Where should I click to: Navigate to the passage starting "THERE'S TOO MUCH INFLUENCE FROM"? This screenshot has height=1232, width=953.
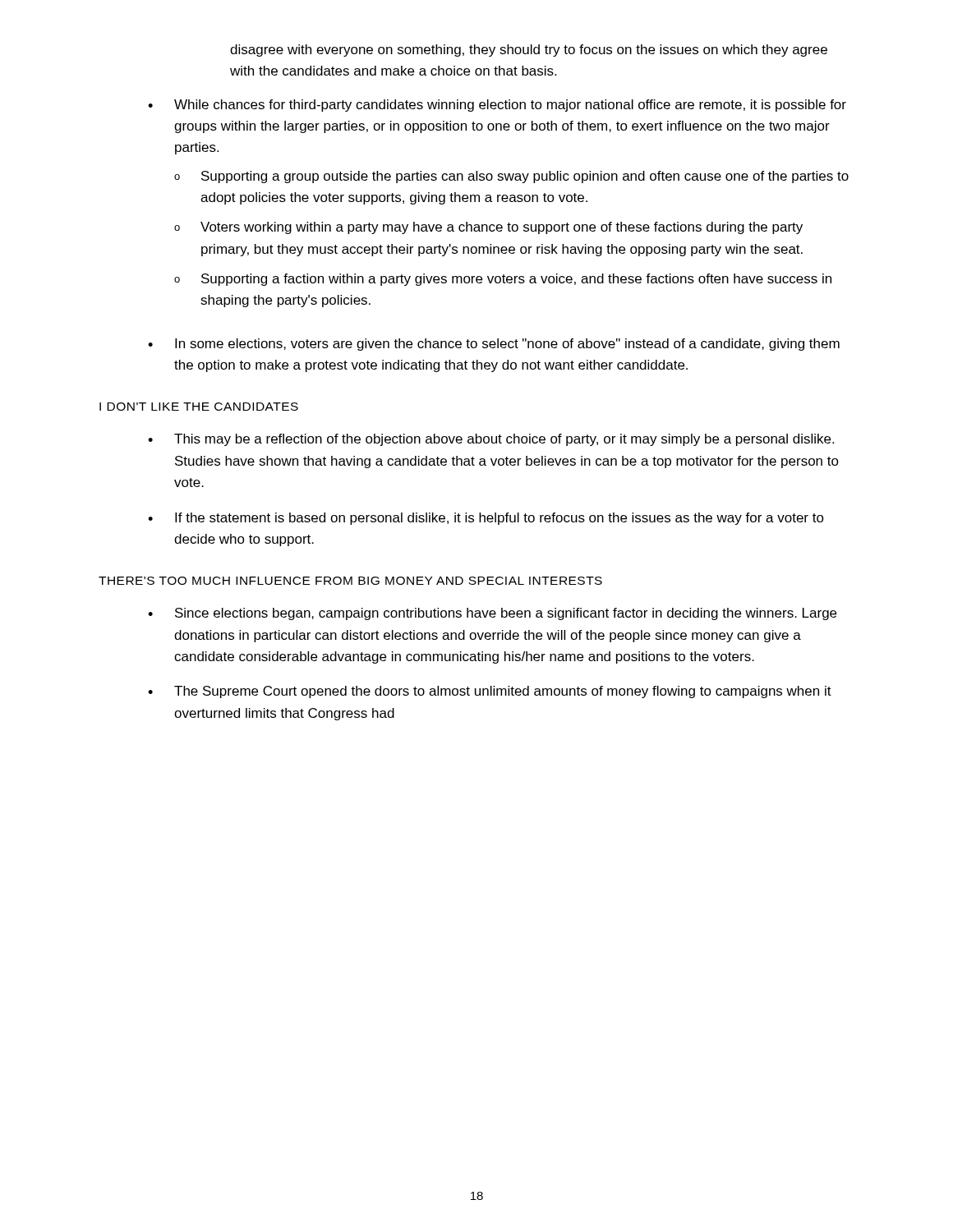[351, 580]
